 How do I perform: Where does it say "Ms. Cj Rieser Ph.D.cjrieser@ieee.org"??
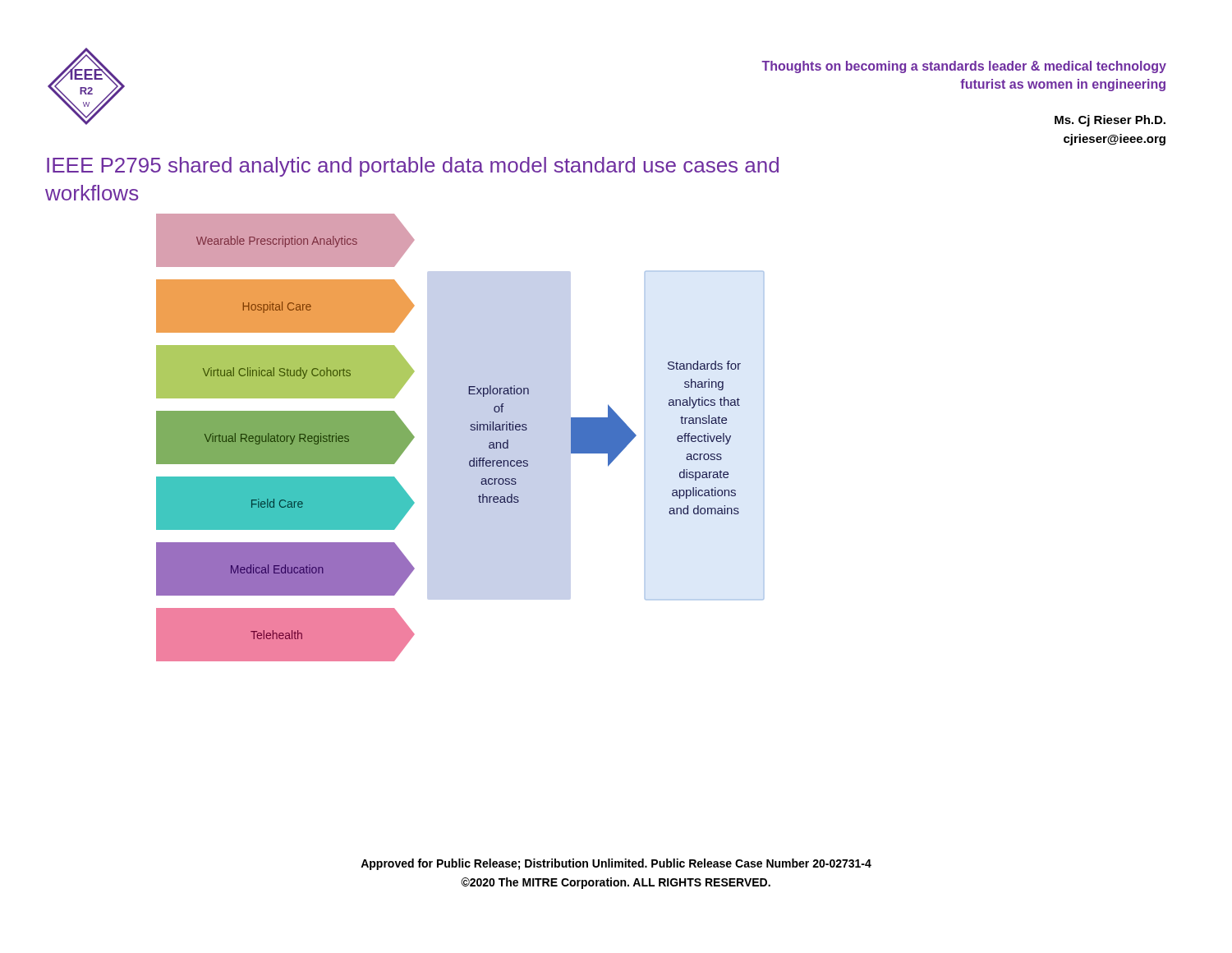[1110, 129]
